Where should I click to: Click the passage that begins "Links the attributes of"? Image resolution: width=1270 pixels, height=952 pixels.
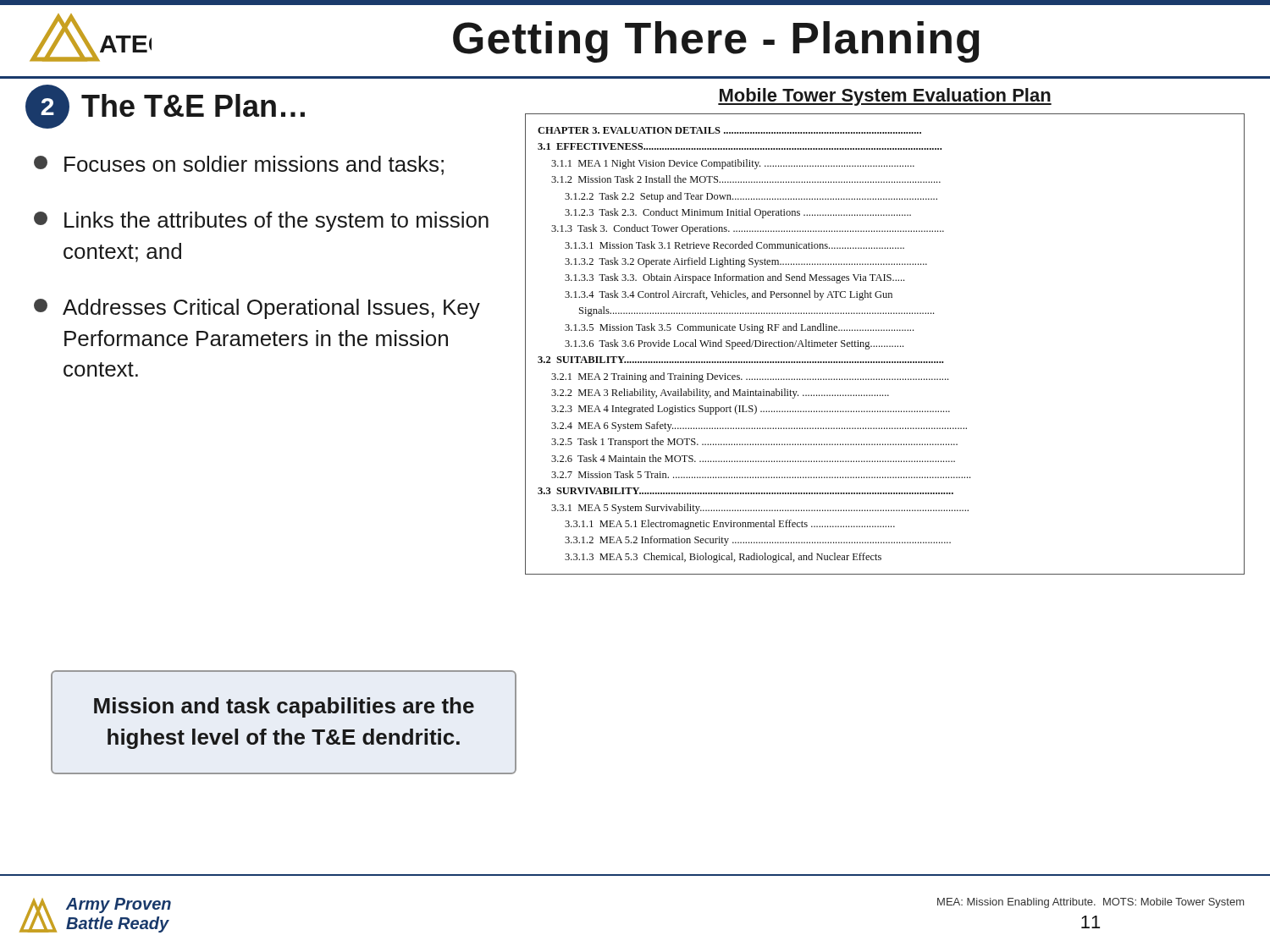(267, 236)
